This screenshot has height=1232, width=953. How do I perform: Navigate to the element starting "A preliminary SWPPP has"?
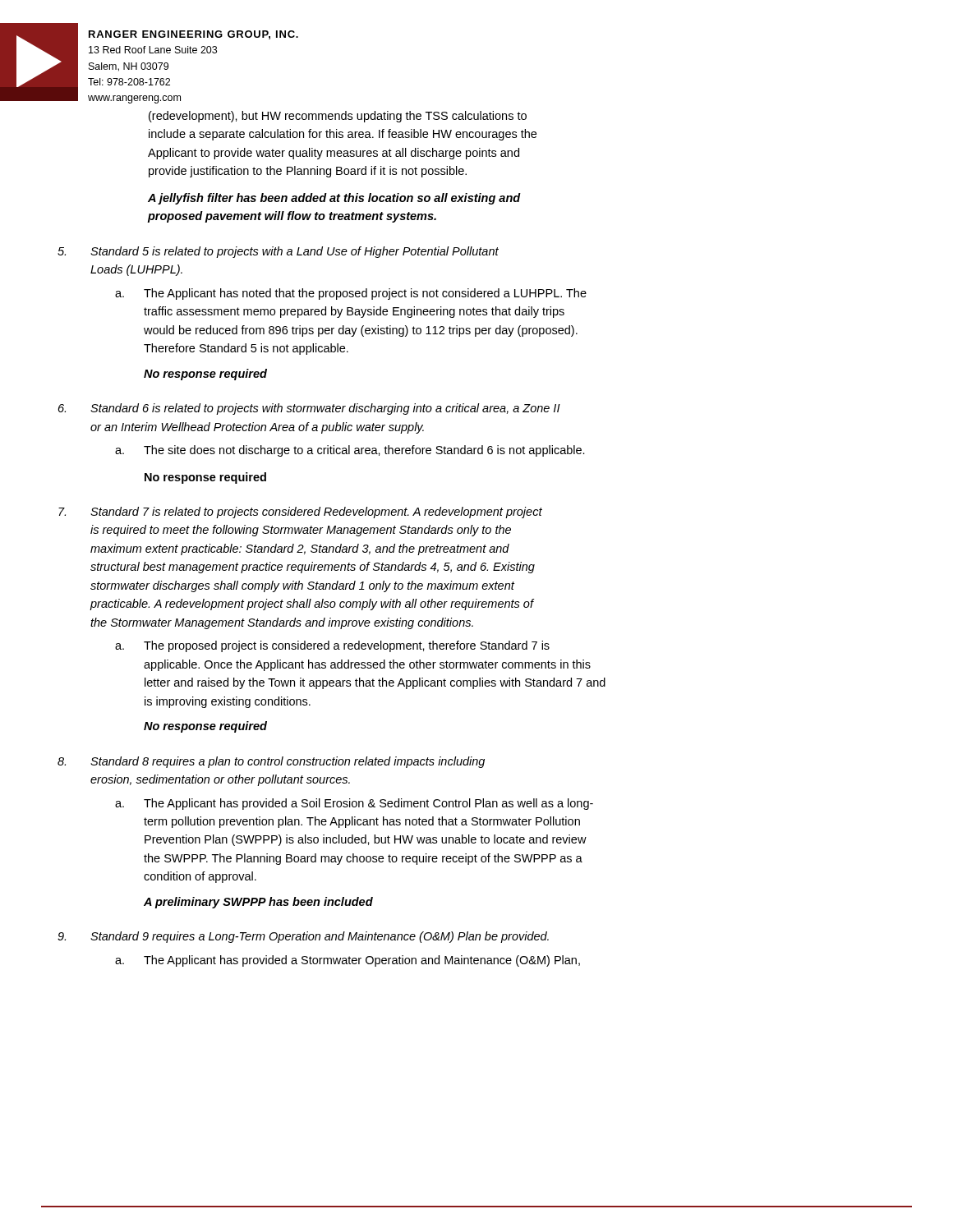[x=258, y=902]
